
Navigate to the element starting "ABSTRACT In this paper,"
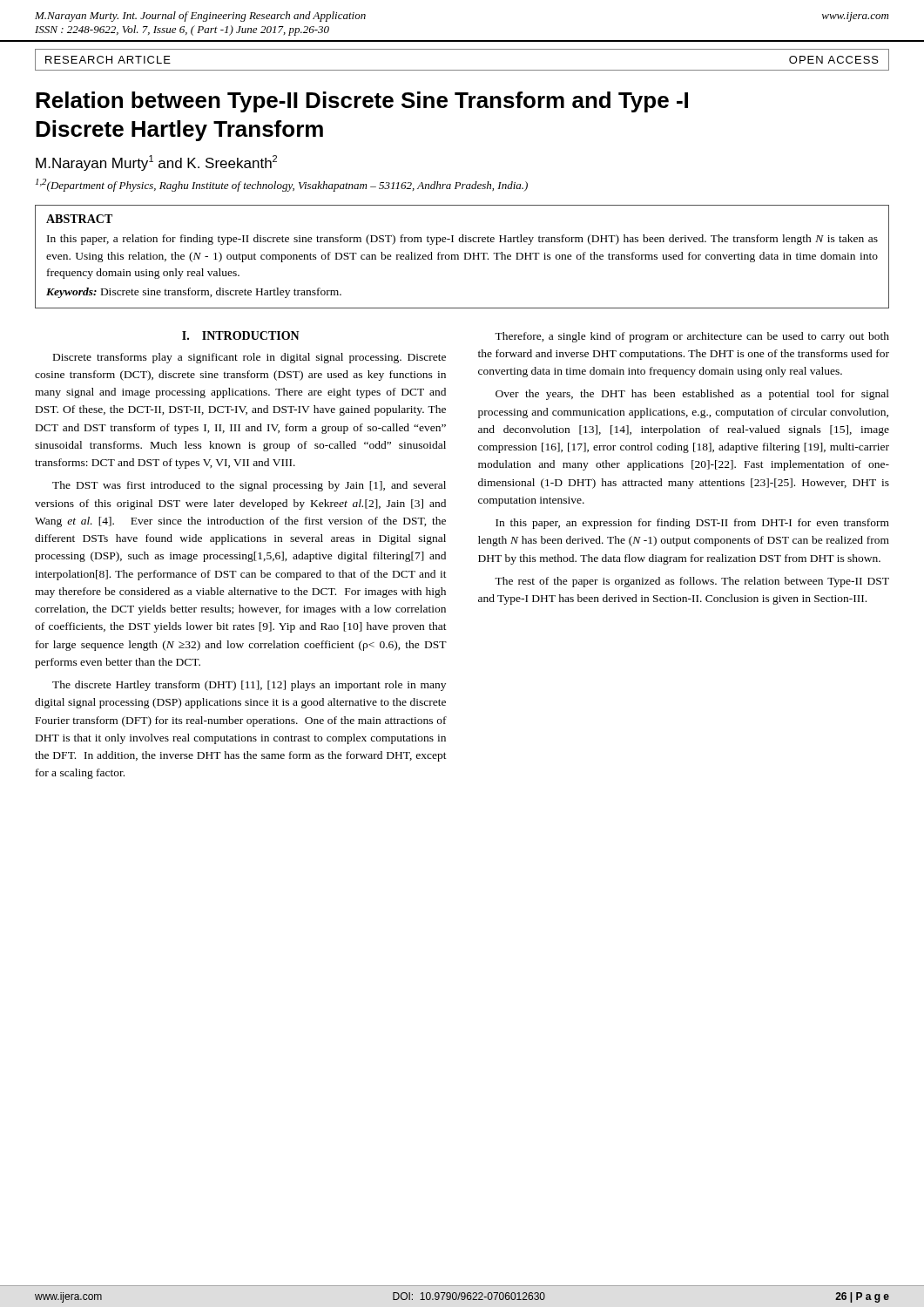click(x=462, y=256)
